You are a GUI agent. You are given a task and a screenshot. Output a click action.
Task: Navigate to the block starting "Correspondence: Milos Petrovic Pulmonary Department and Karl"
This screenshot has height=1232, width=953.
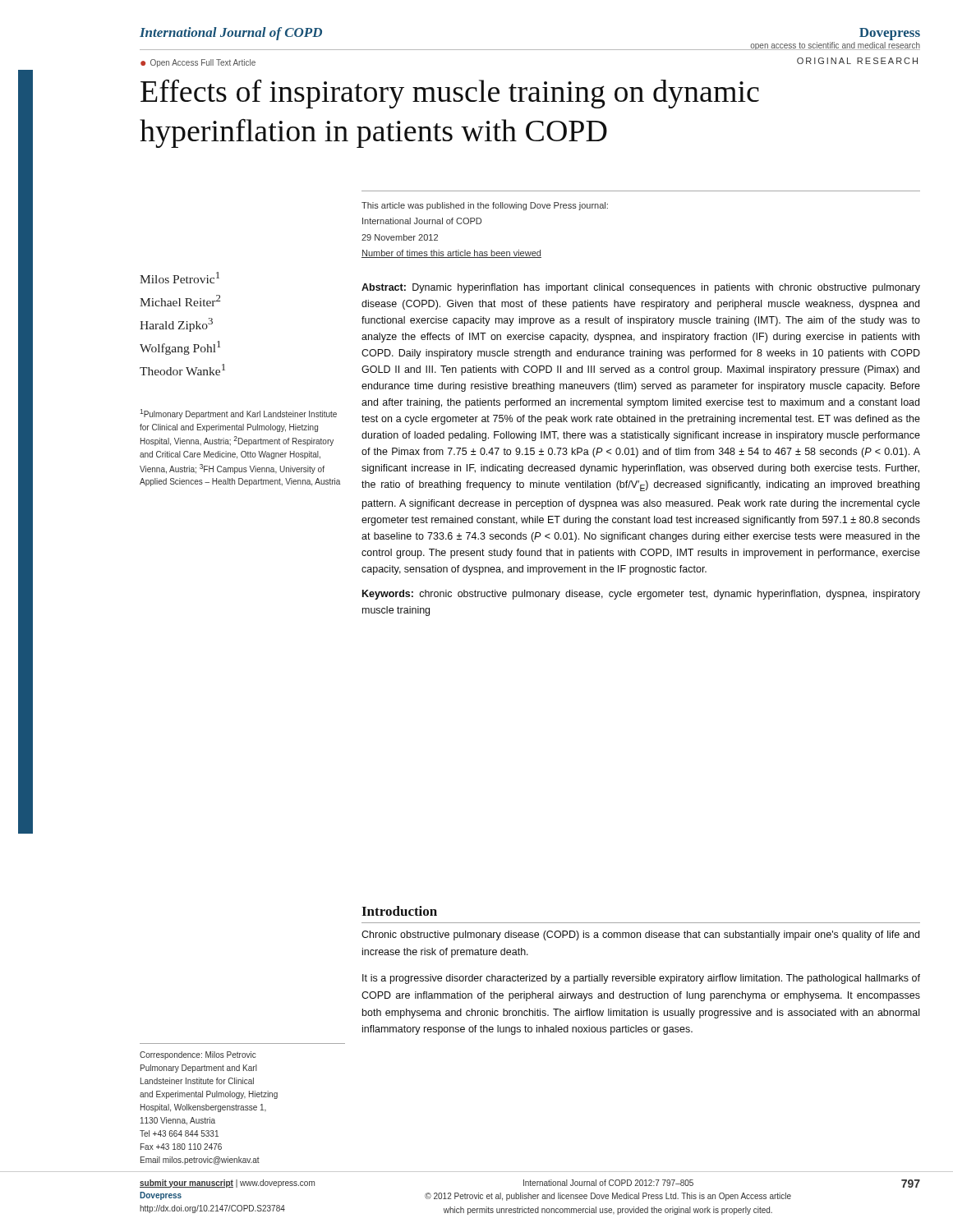click(x=209, y=1108)
